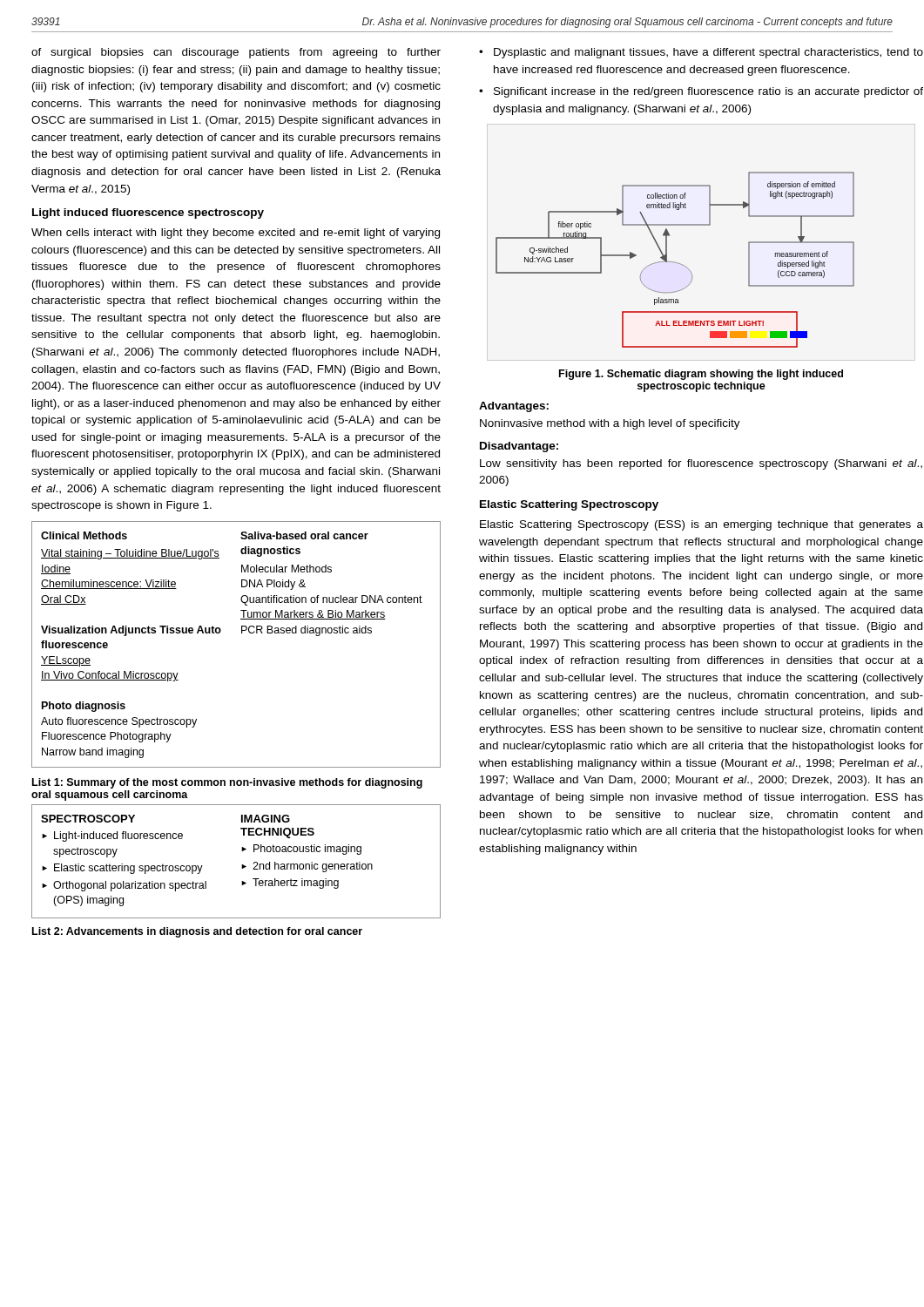Where is the passage that starts "Dysplastic and malignant tissues, have"?

(701, 80)
